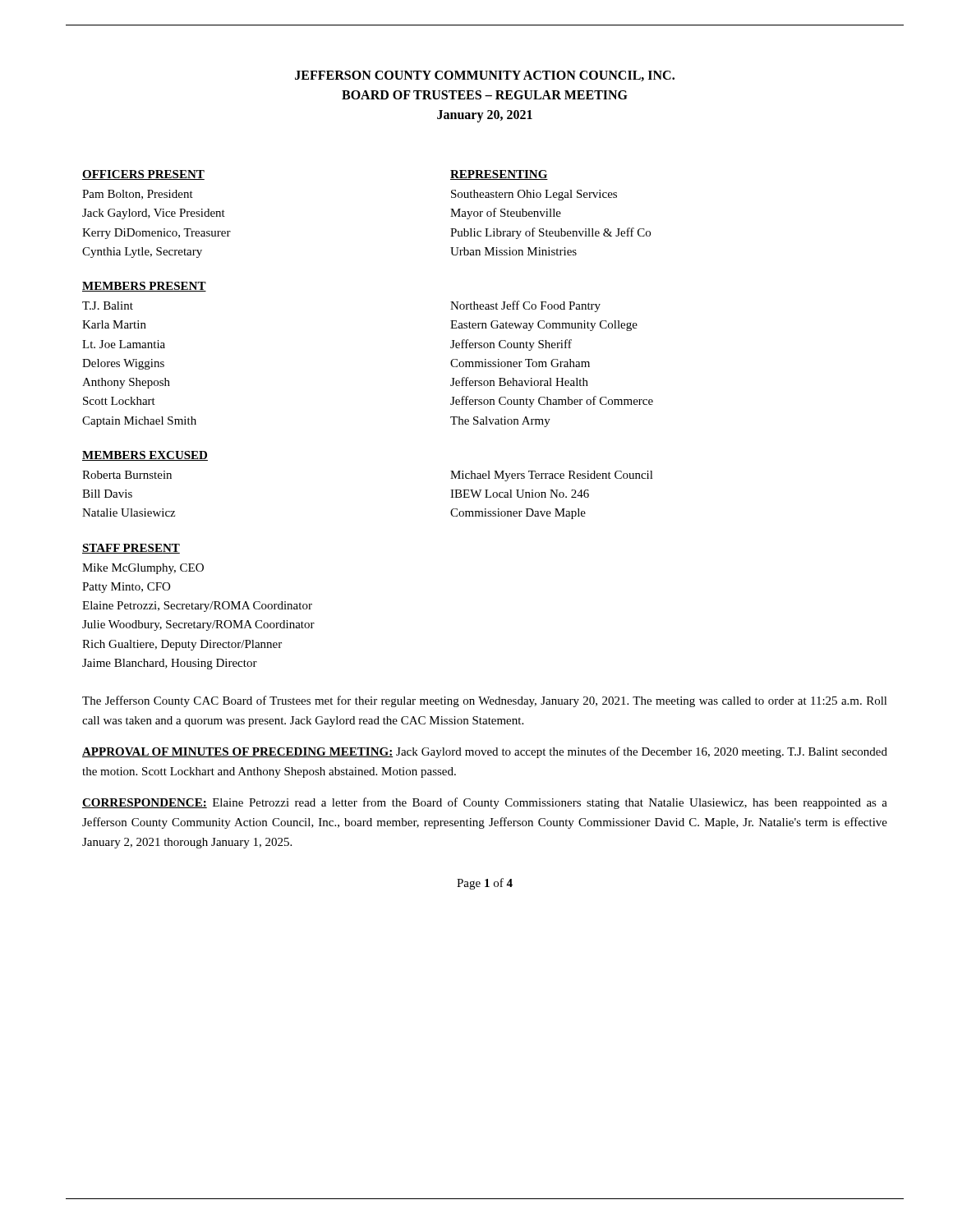Screen dimensions: 1232x953
Task: Locate the element starting "Mike McGlumphy, CEO"
Action: pyautogui.click(x=198, y=615)
